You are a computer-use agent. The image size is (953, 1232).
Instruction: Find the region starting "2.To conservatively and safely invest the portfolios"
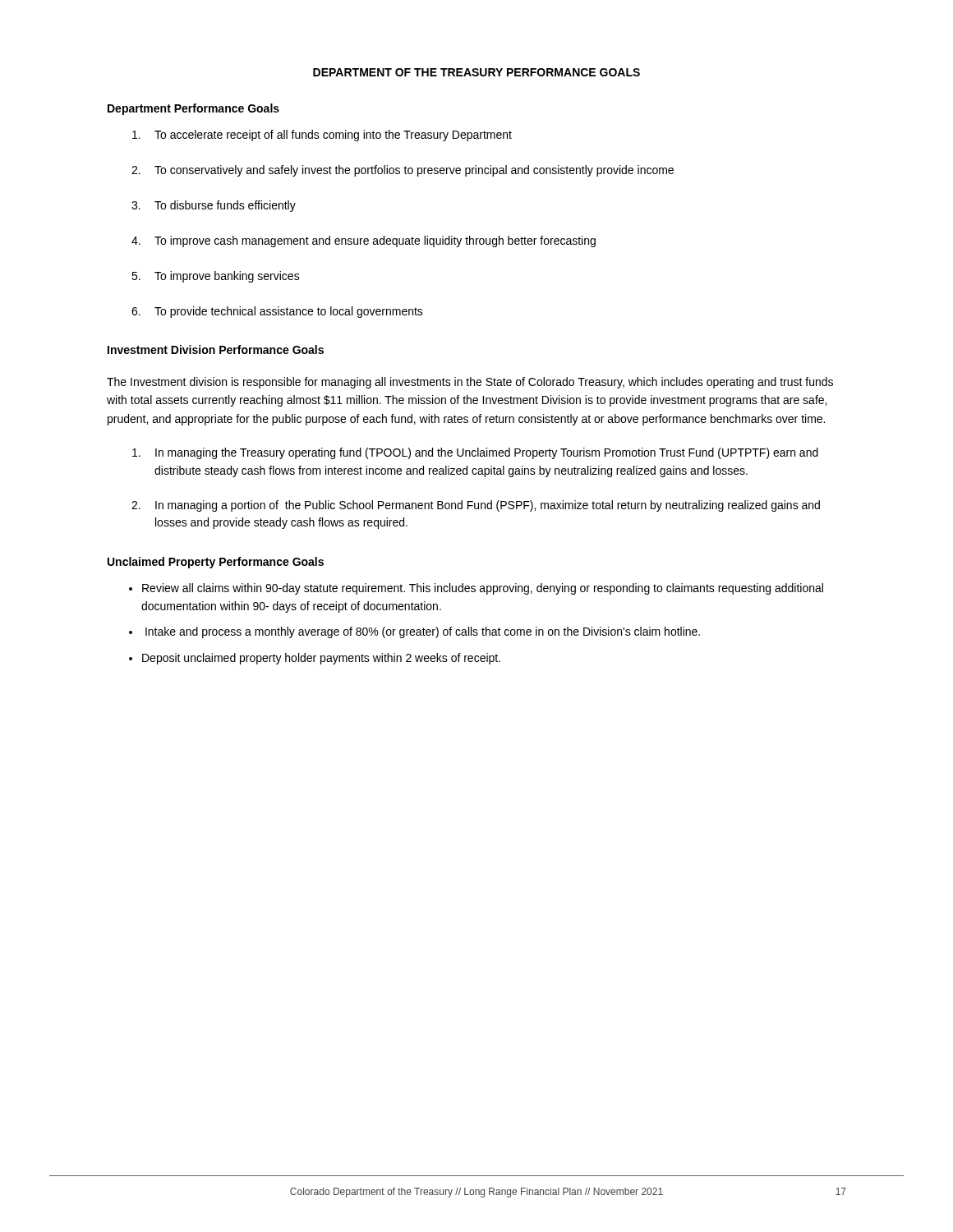coord(403,170)
